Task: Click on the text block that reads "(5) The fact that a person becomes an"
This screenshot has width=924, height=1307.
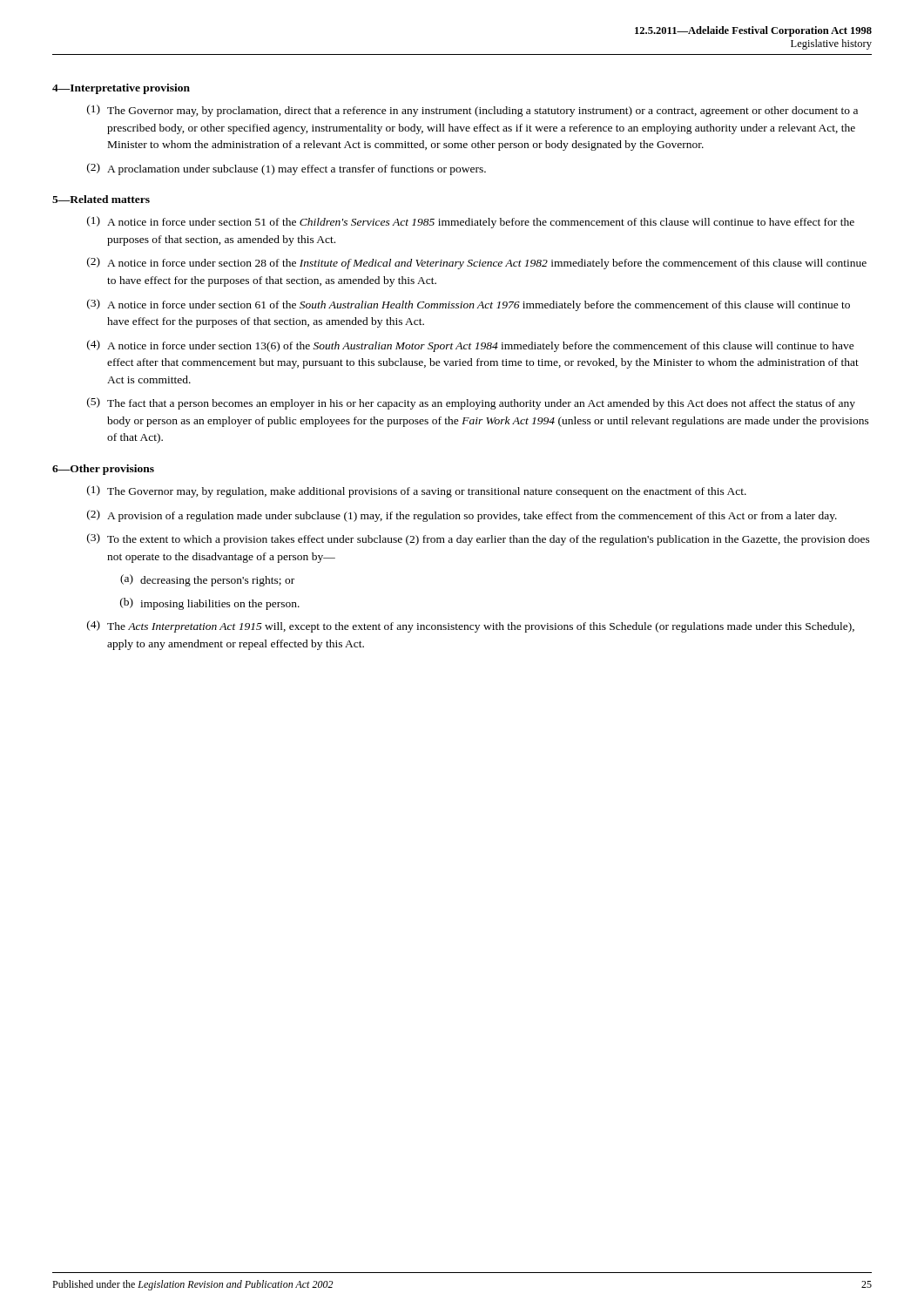Action: (x=462, y=421)
